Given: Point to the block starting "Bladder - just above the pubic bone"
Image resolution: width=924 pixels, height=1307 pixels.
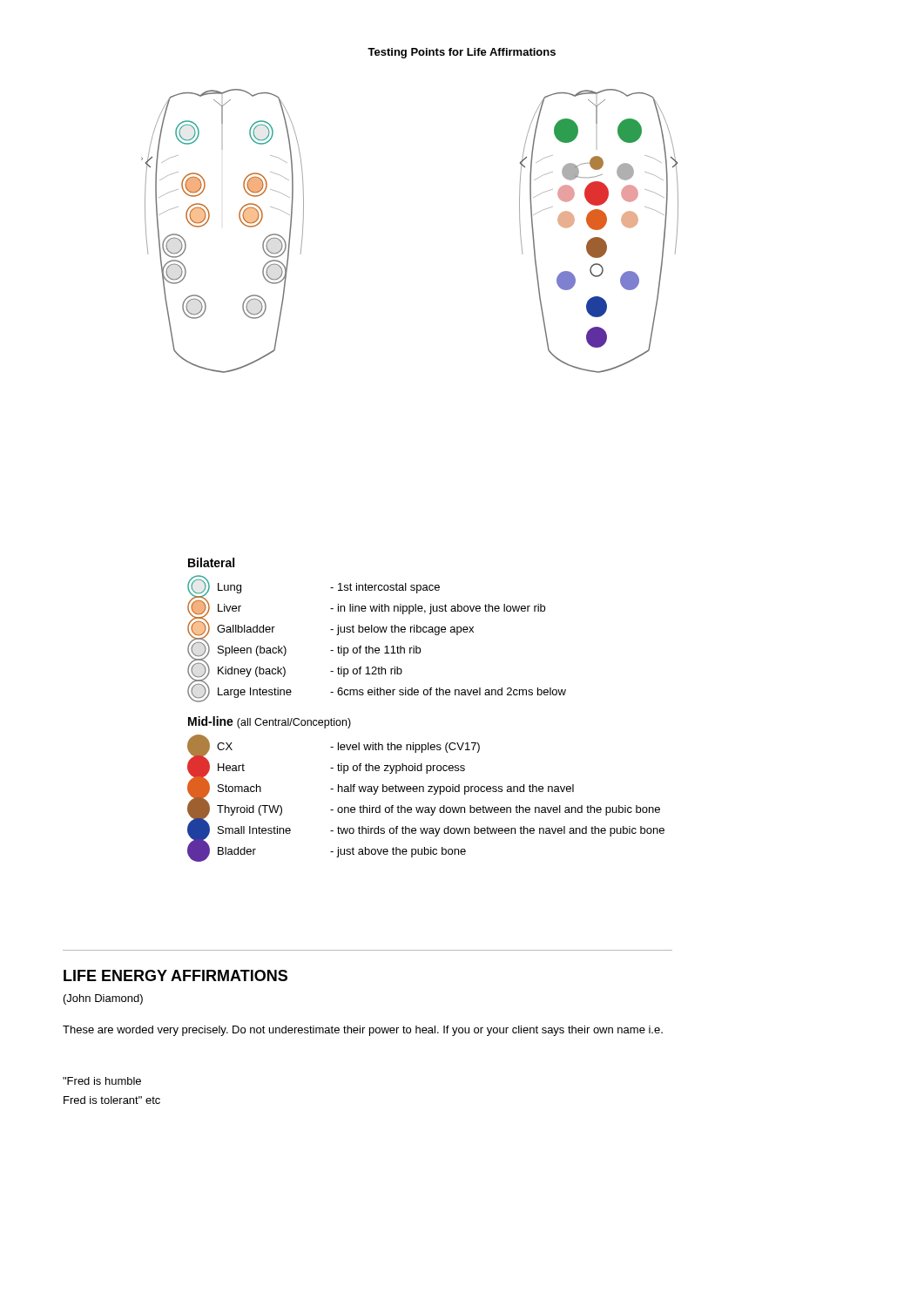Looking at the screenshot, I should [x=327, y=850].
